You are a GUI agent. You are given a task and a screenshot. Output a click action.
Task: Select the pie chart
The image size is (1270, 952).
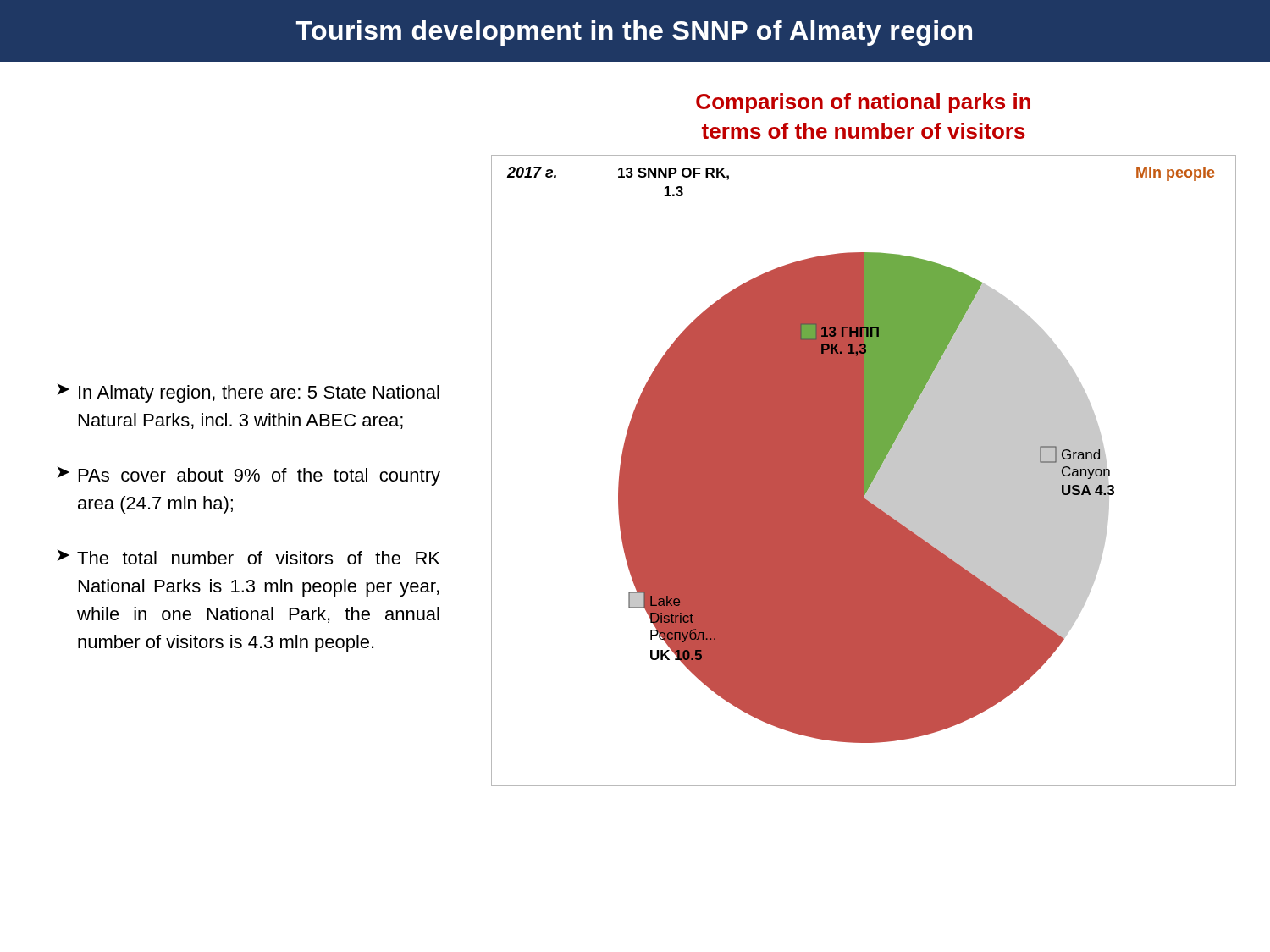click(x=864, y=471)
